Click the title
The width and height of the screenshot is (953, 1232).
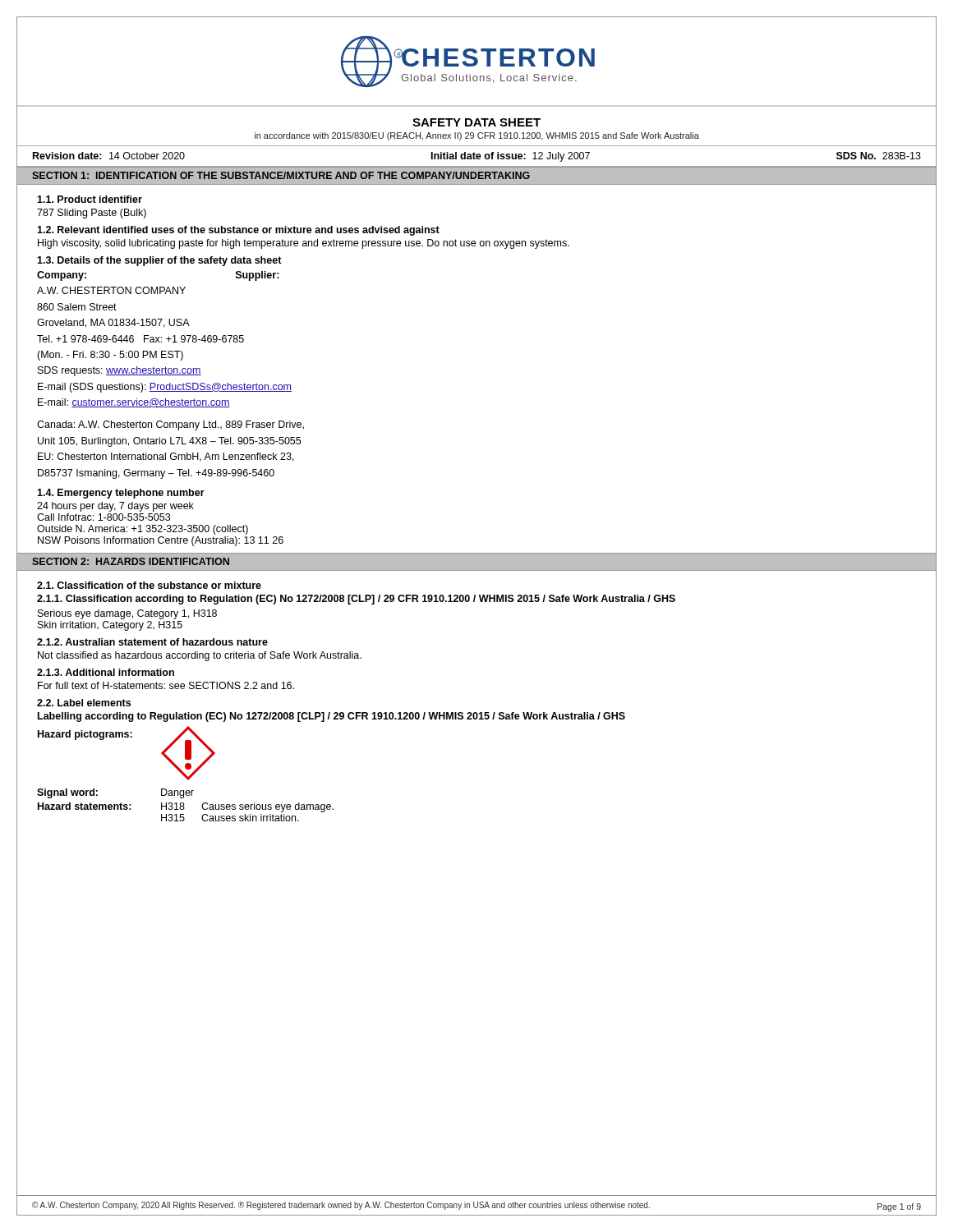tap(476, 122)
